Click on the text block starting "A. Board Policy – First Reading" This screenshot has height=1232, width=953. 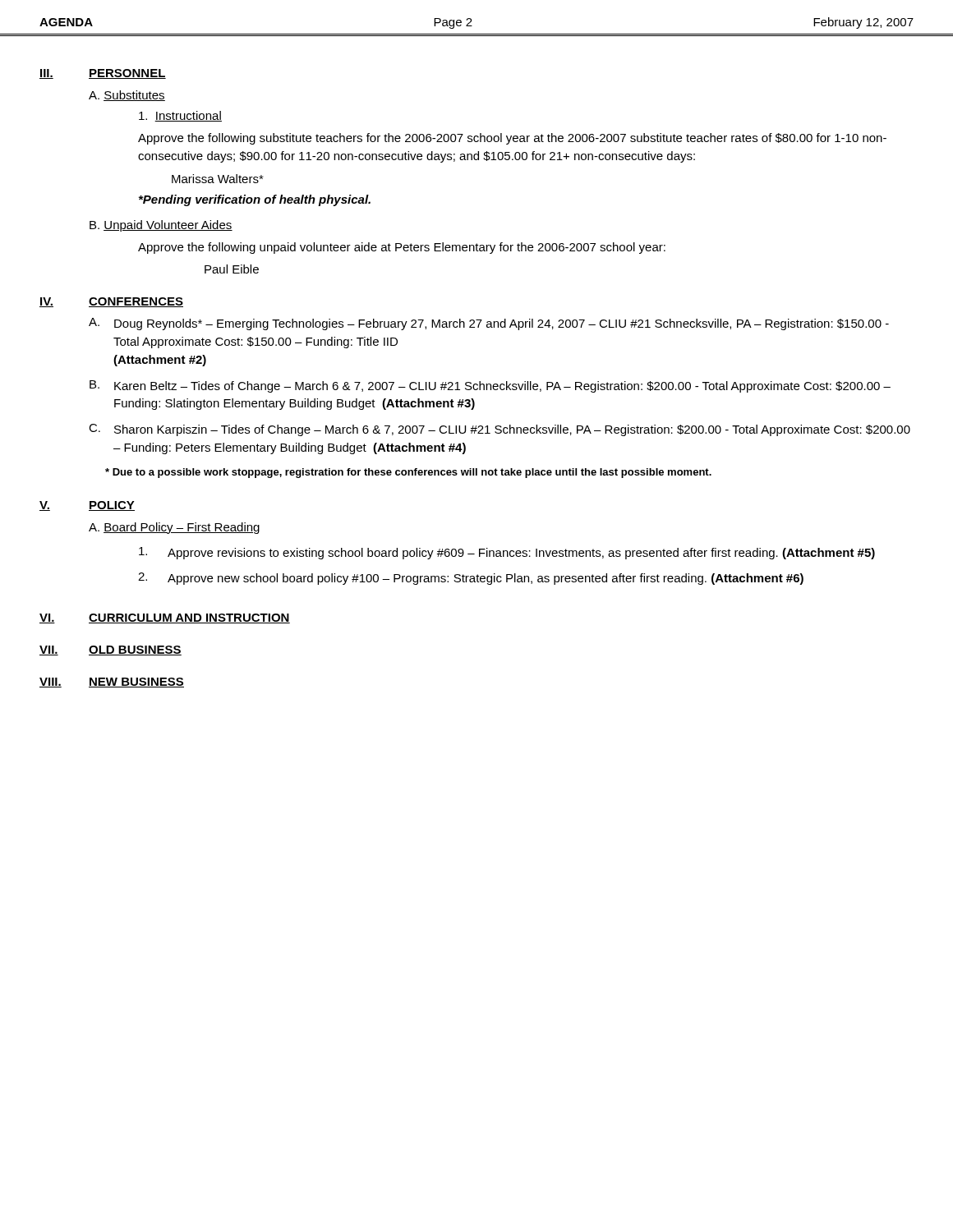click(174, 527)
